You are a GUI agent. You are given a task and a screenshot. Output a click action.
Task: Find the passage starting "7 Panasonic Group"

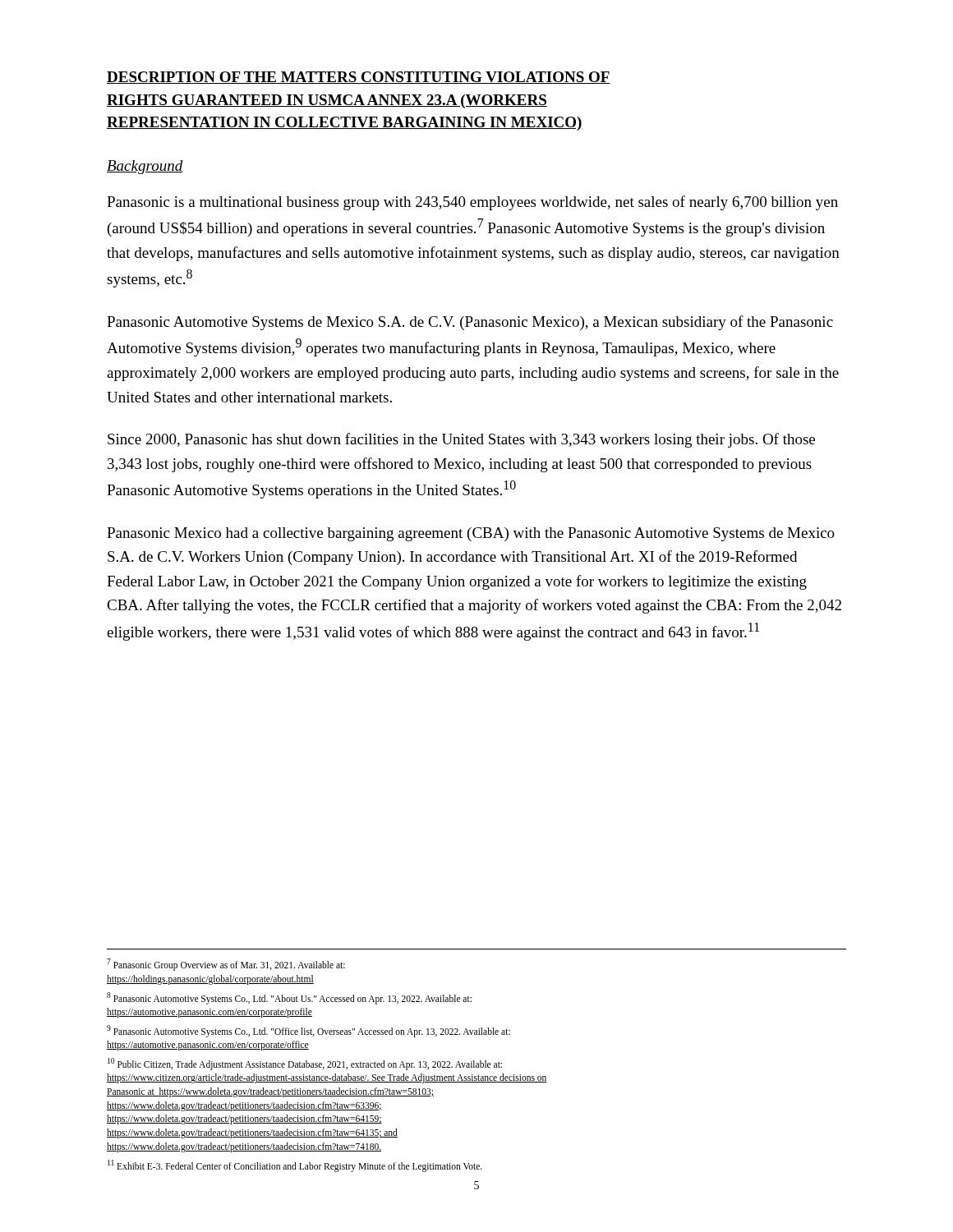click(x=226, y=971)
